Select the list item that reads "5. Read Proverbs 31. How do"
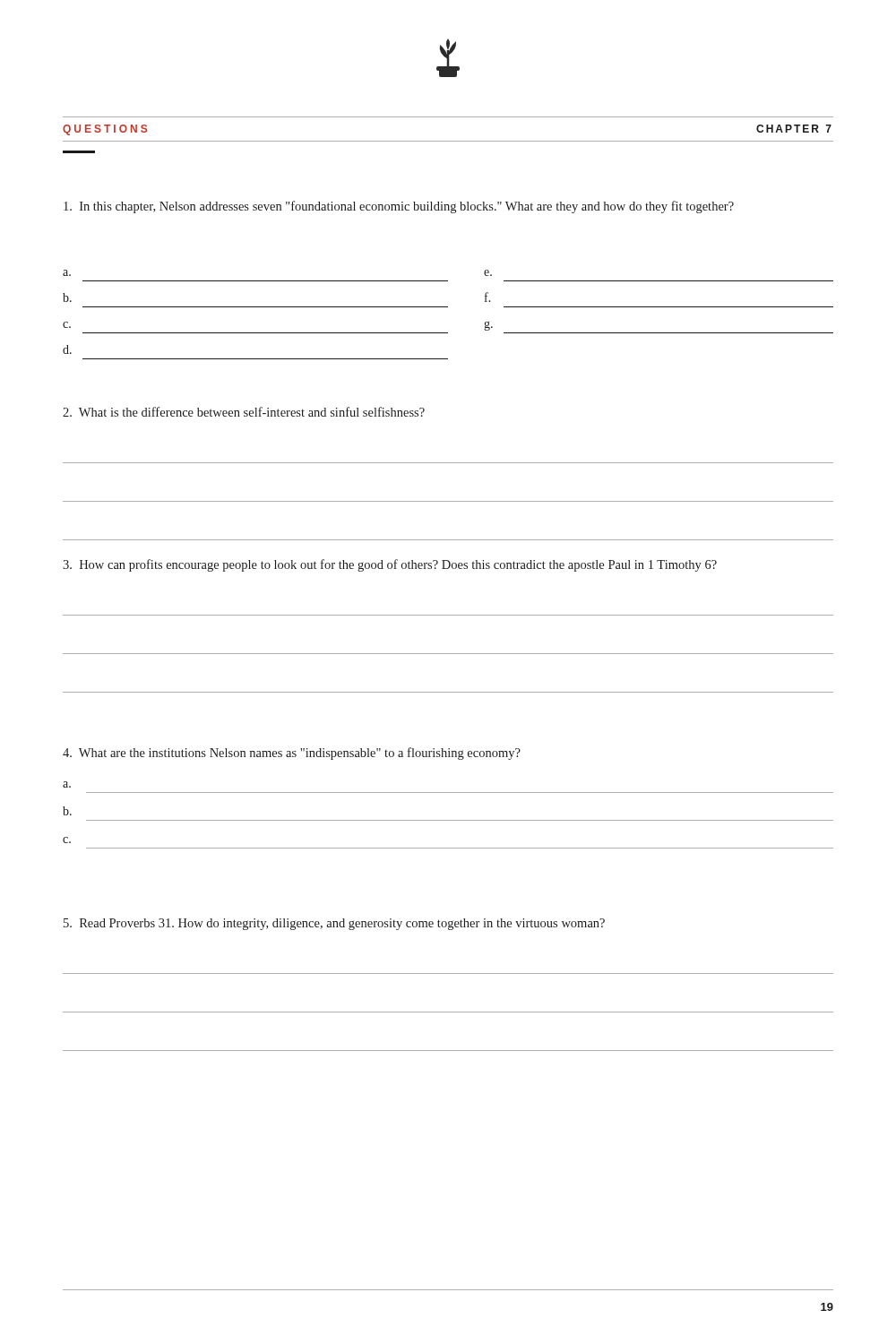The width and height of the screenshot is (896, 1344). (448, 982)
